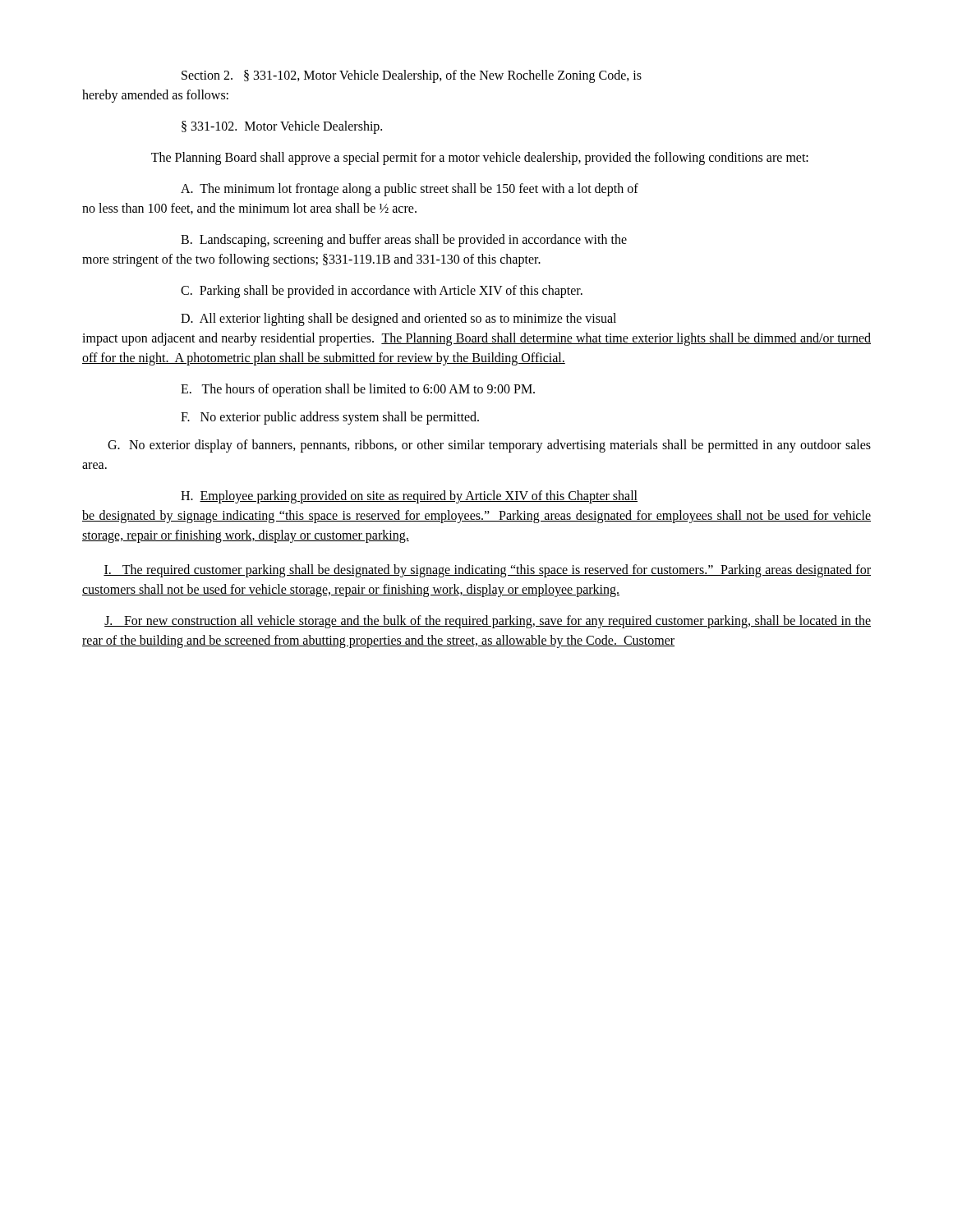Point to the block starting "E. The hours of operation shall be"
Viewport: 953px width, 1232px height.
tap(526, 389)
